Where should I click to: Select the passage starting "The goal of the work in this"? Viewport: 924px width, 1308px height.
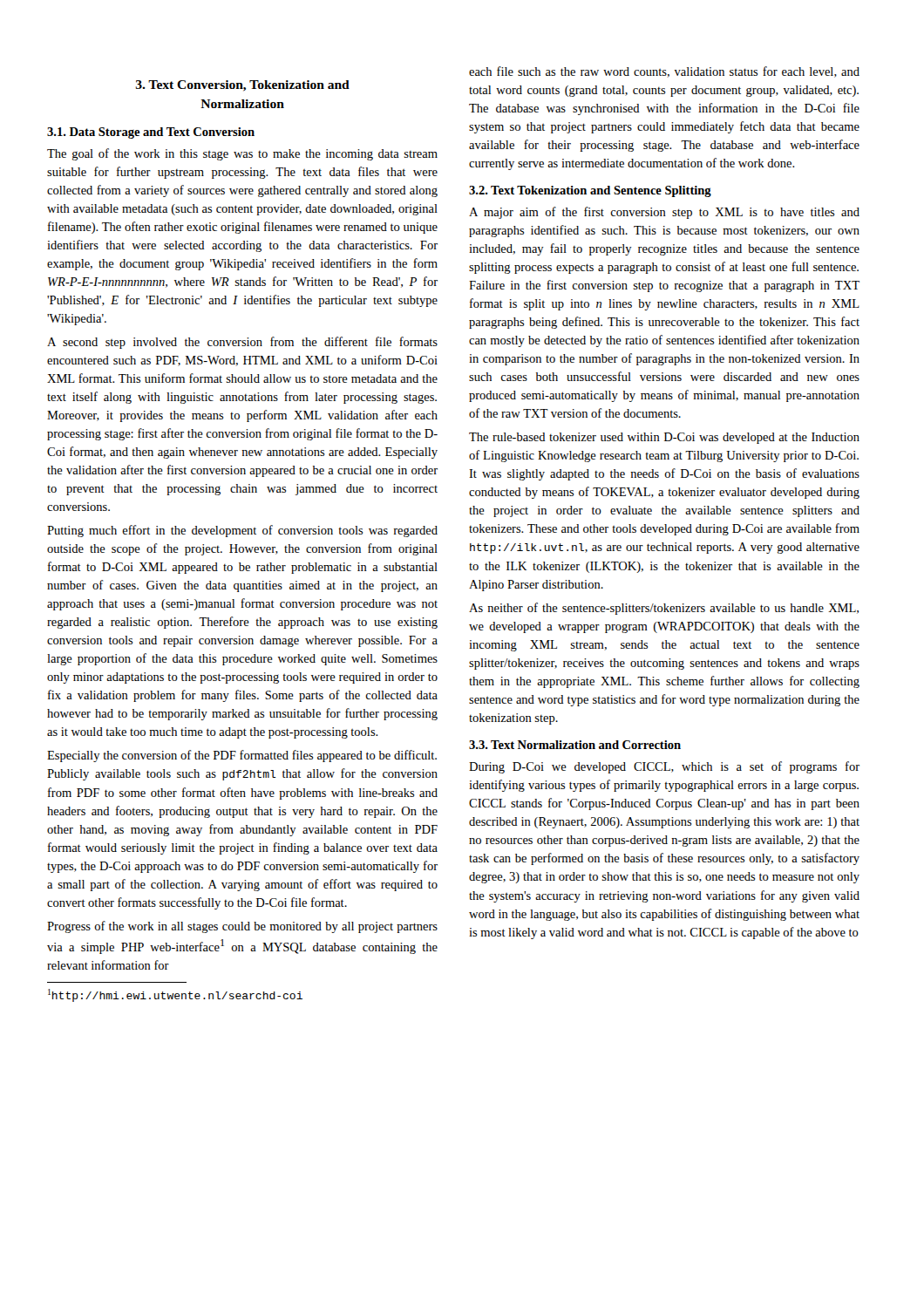pos(242,236)
